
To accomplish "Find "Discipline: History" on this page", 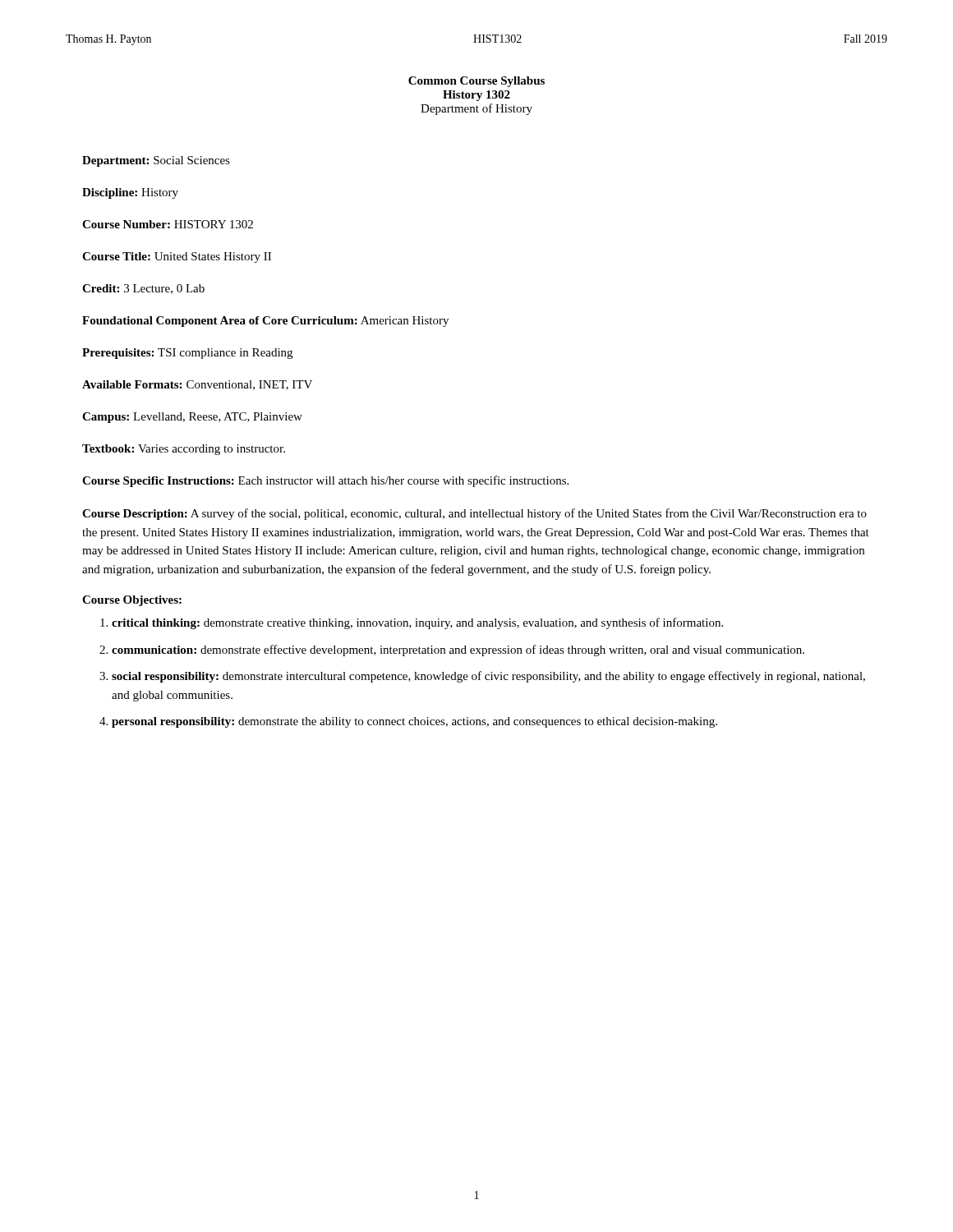I will 130,192.
